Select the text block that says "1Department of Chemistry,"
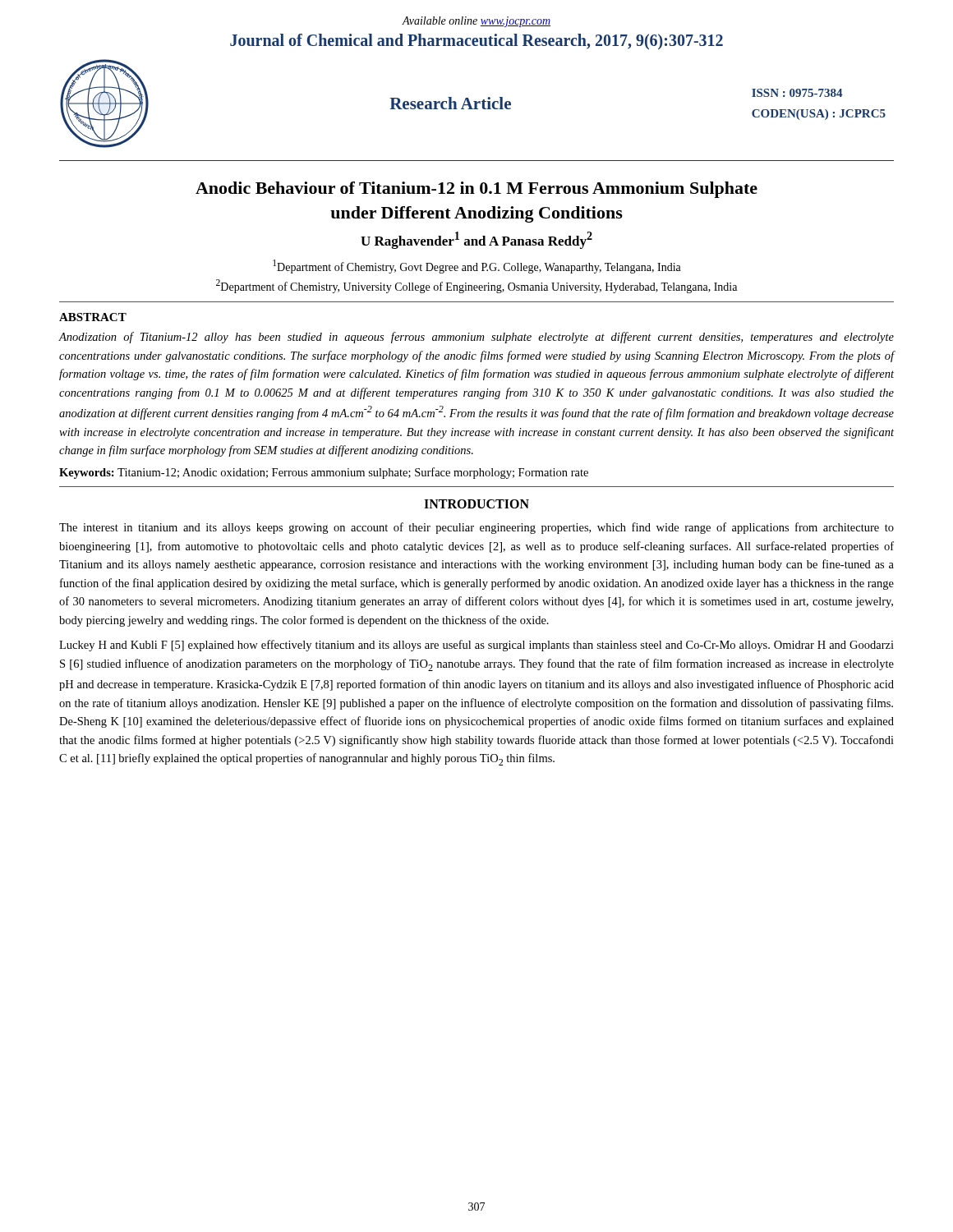Screen dimensions: 1232x953 (x=476, y=275)
